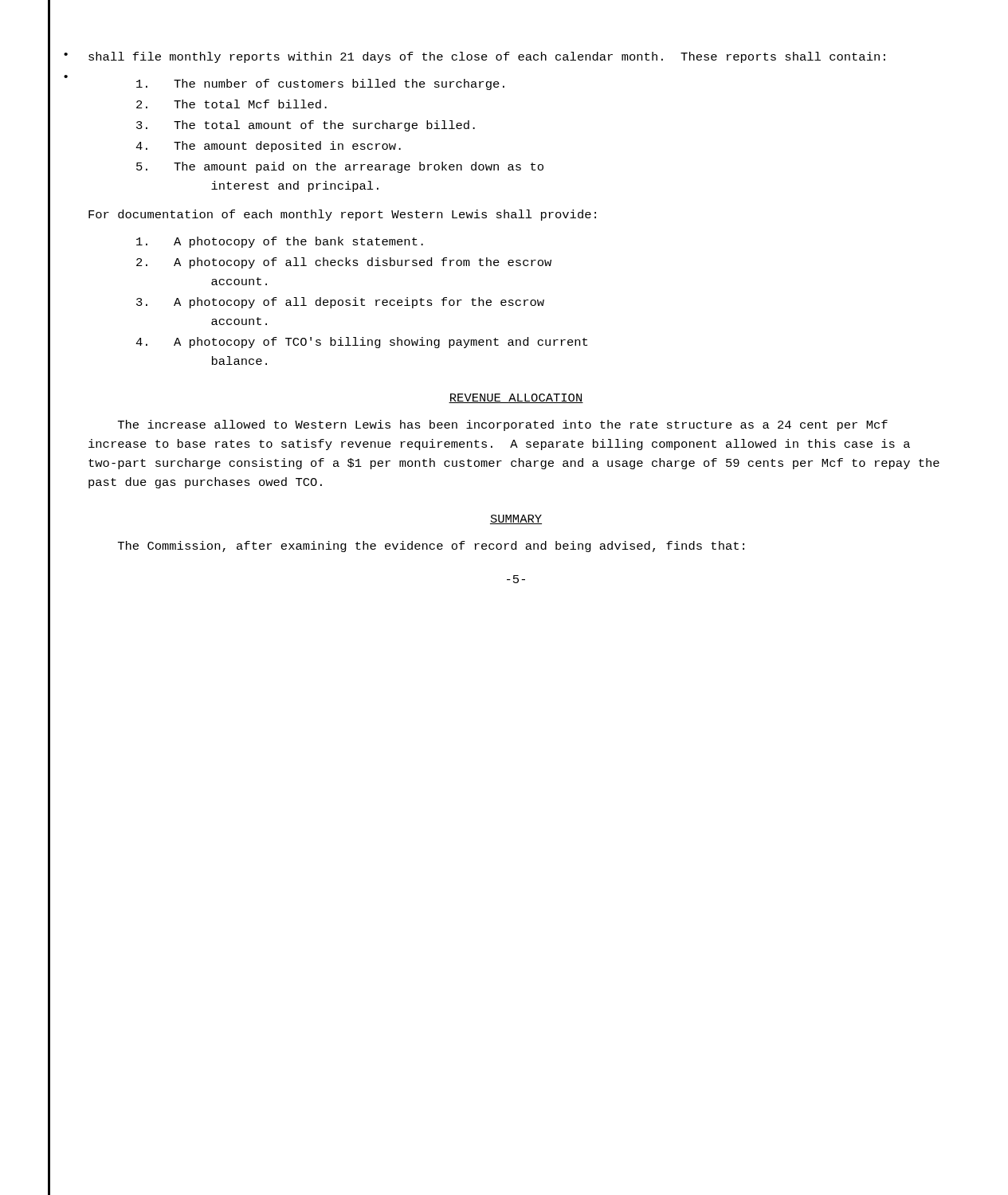Find the block on this page that starts "For documentation of each monthly report Western Lewis"
Image resolution: width=1008 pixels, height=1195 pixels.
pyautogui.click(x=343, y=215)
